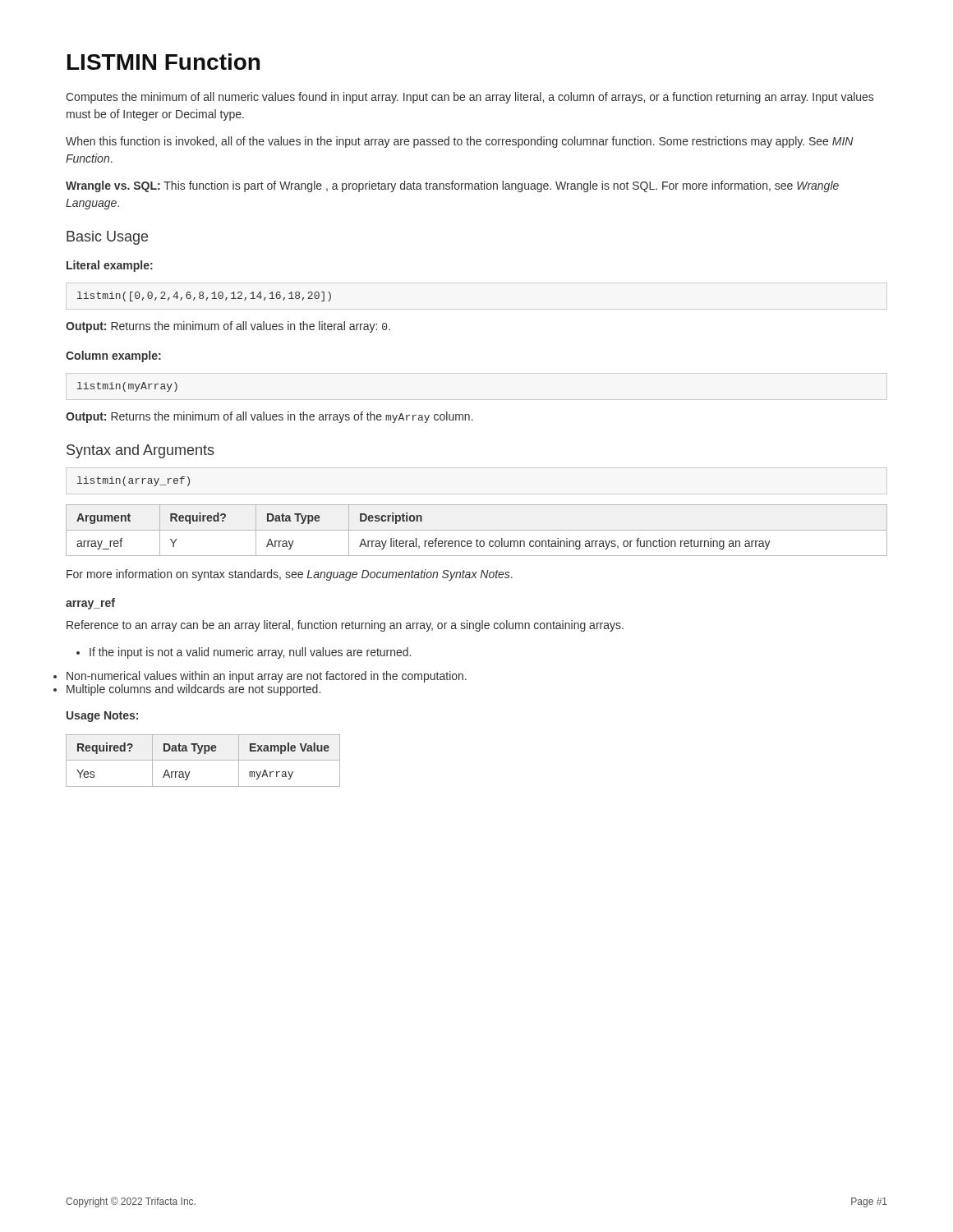
Task: Click on the region starting "Literal example:"
Action: coord(110,266)
